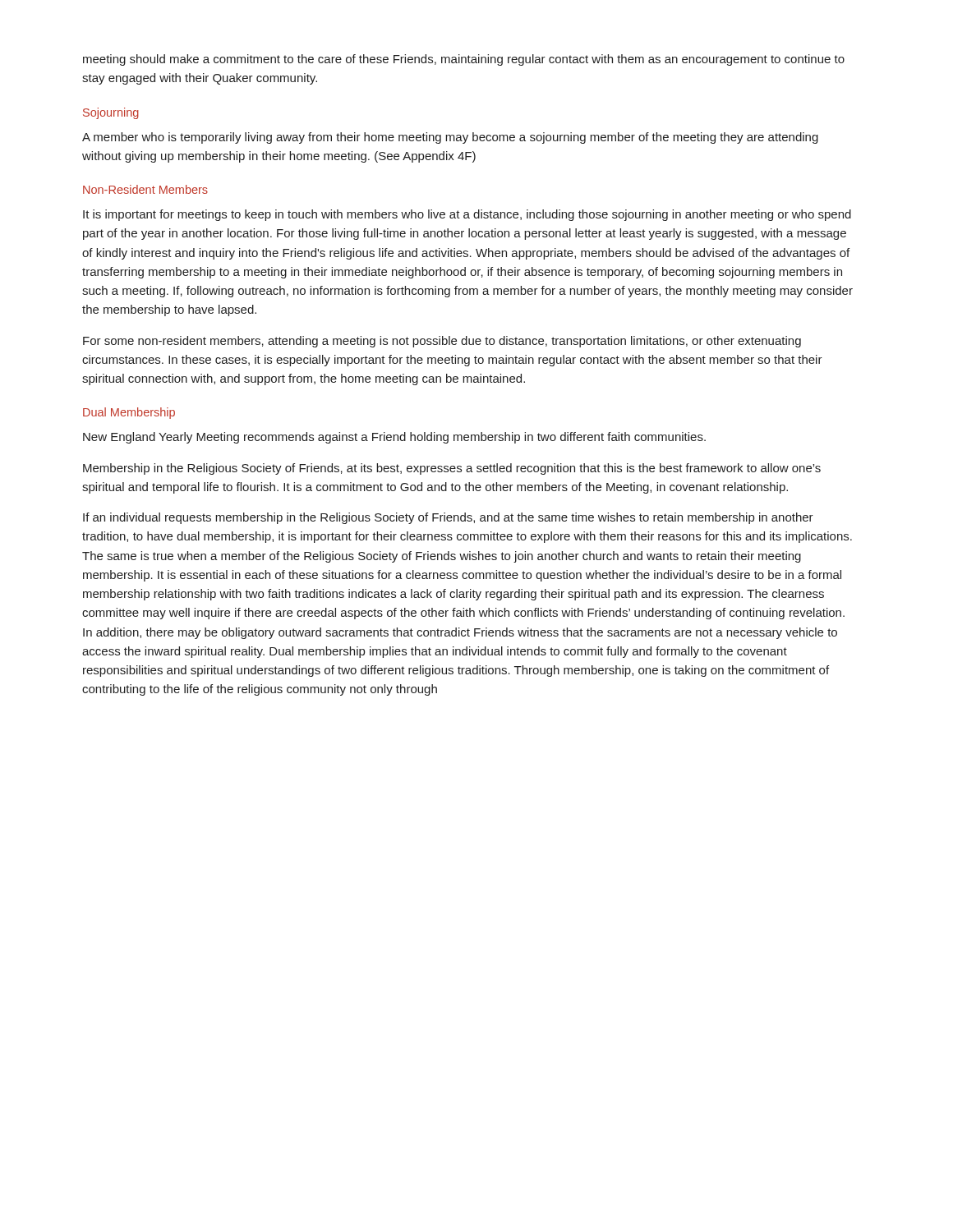Find the text block containing "Membership in the Religious Society"
The width and height of the screenshot is (953, 1232).
tap(452, 477)
